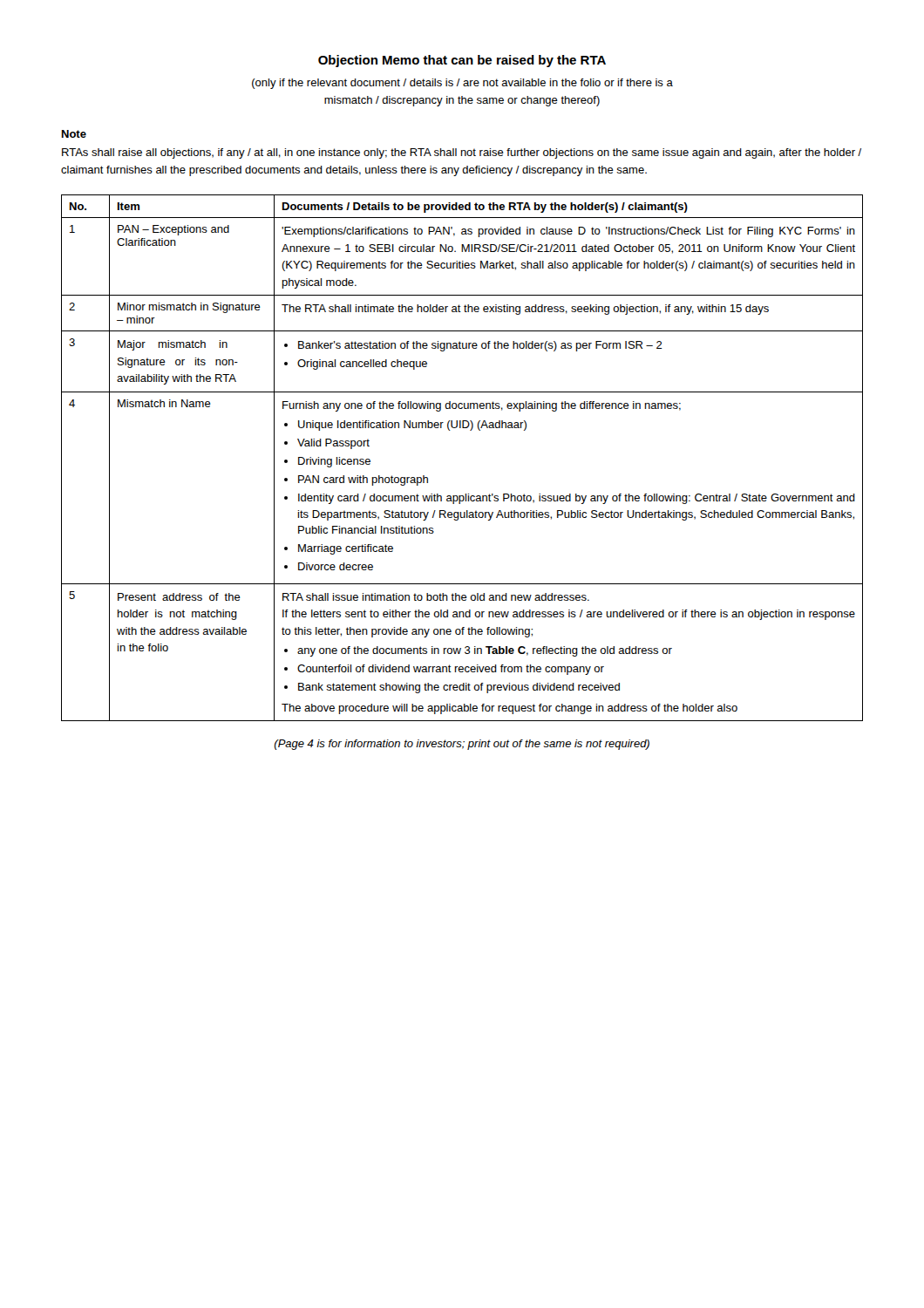The height and width of the screenshot is (1308, 924).
Task: Select the block starting "(only if the relevant document / details"
Action: [x=462, y=91]
